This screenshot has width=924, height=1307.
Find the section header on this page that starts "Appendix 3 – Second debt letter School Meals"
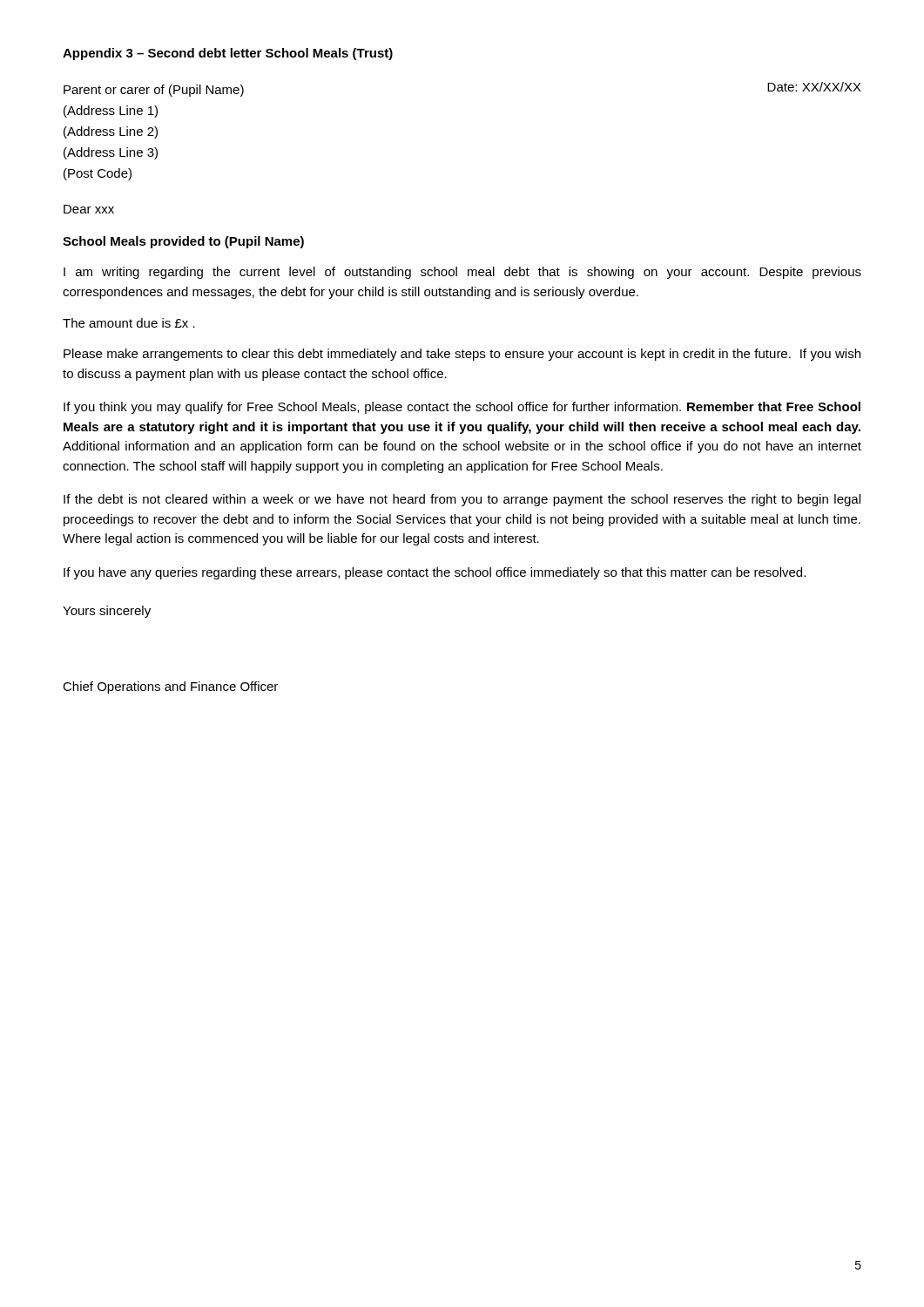tap(228, 53)
